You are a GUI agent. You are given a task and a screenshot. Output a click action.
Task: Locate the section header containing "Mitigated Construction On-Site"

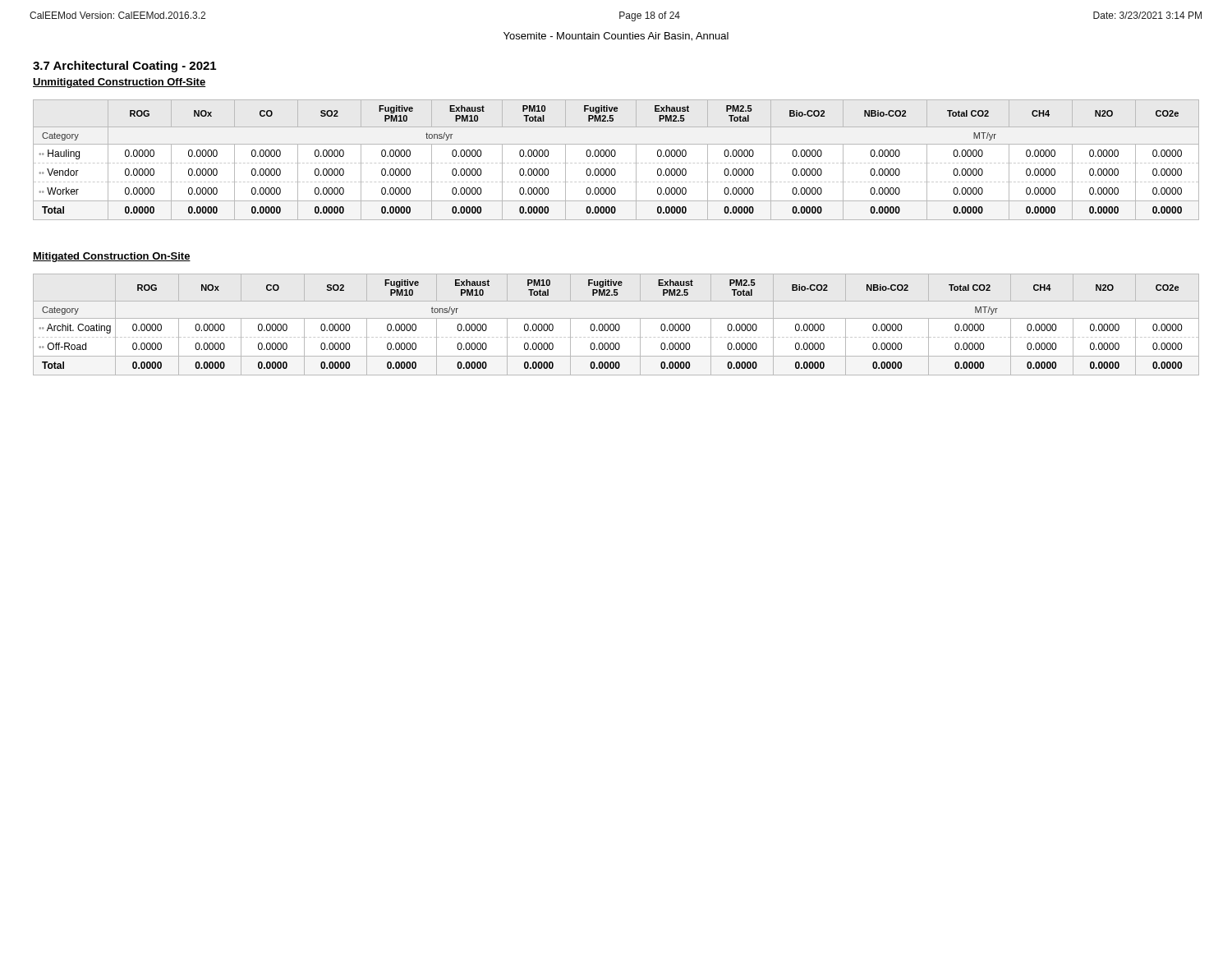pyautogui.click(x=111, y=256)
